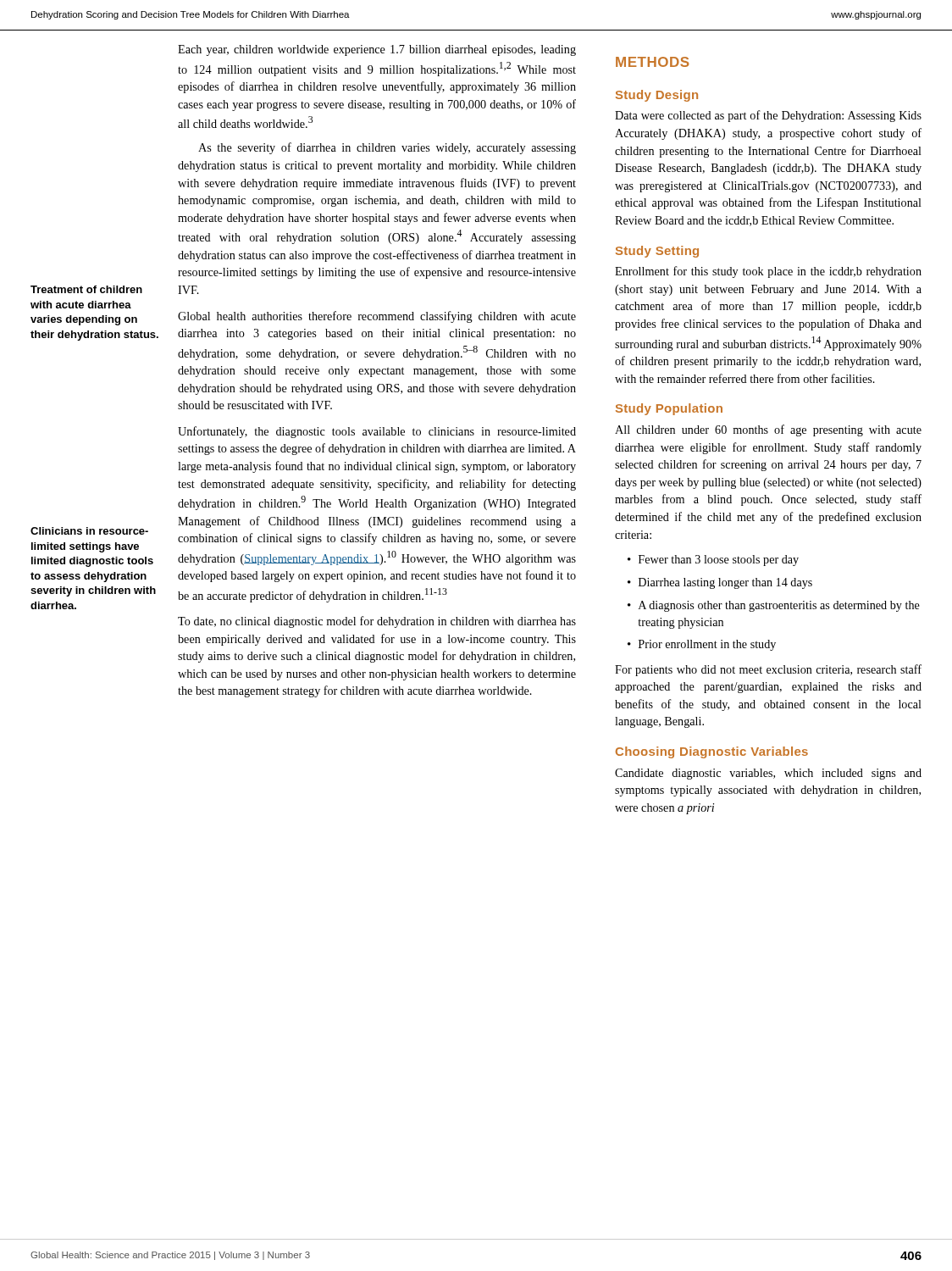Find the text block with the text "Candidate diagnostic variables, which included signs"
The height and width of the screenshot is (1271, 952).
768,790
